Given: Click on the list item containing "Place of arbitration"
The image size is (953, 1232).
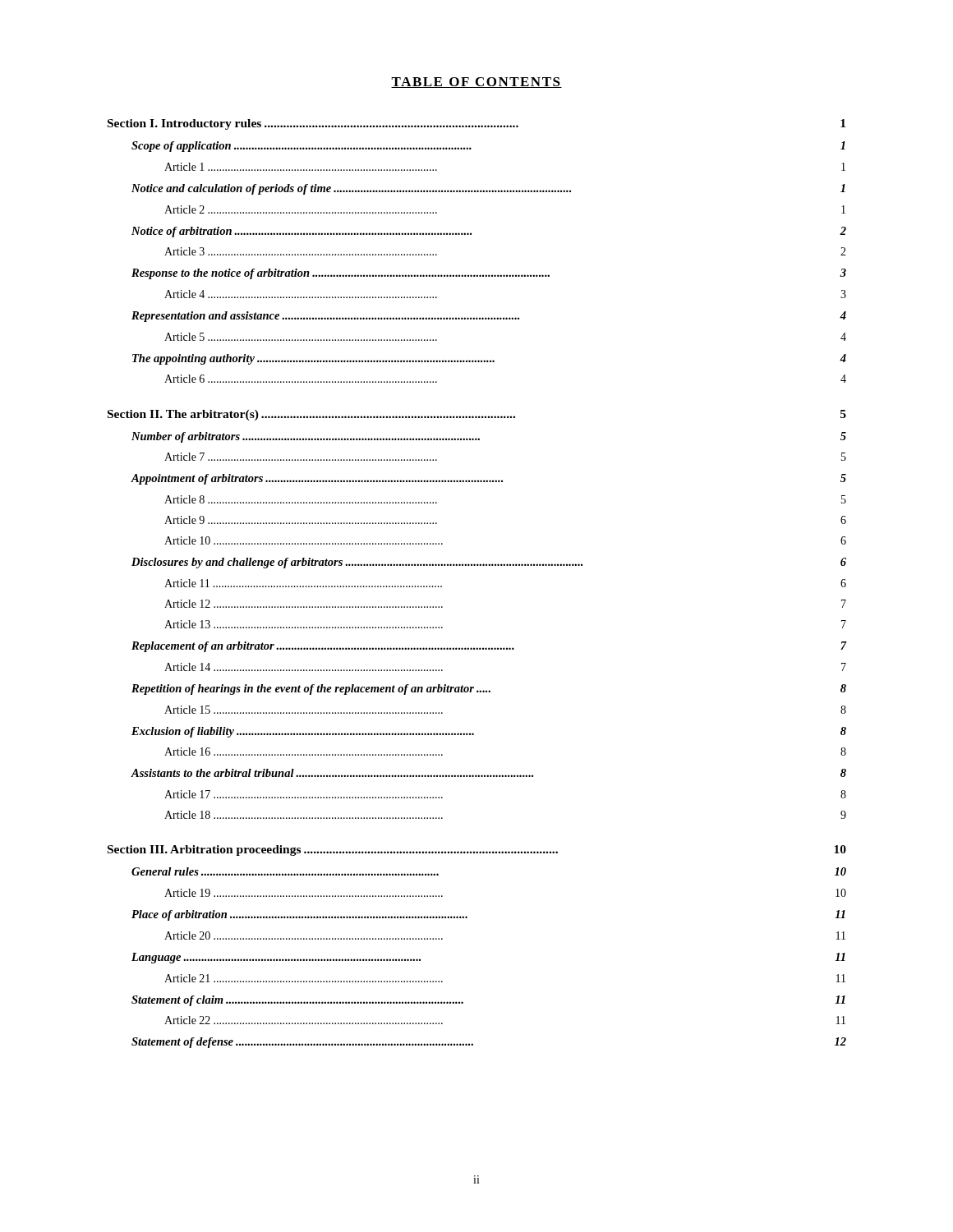Looking at the screenshot, I should pyautogui.click(x=216, y=915).
